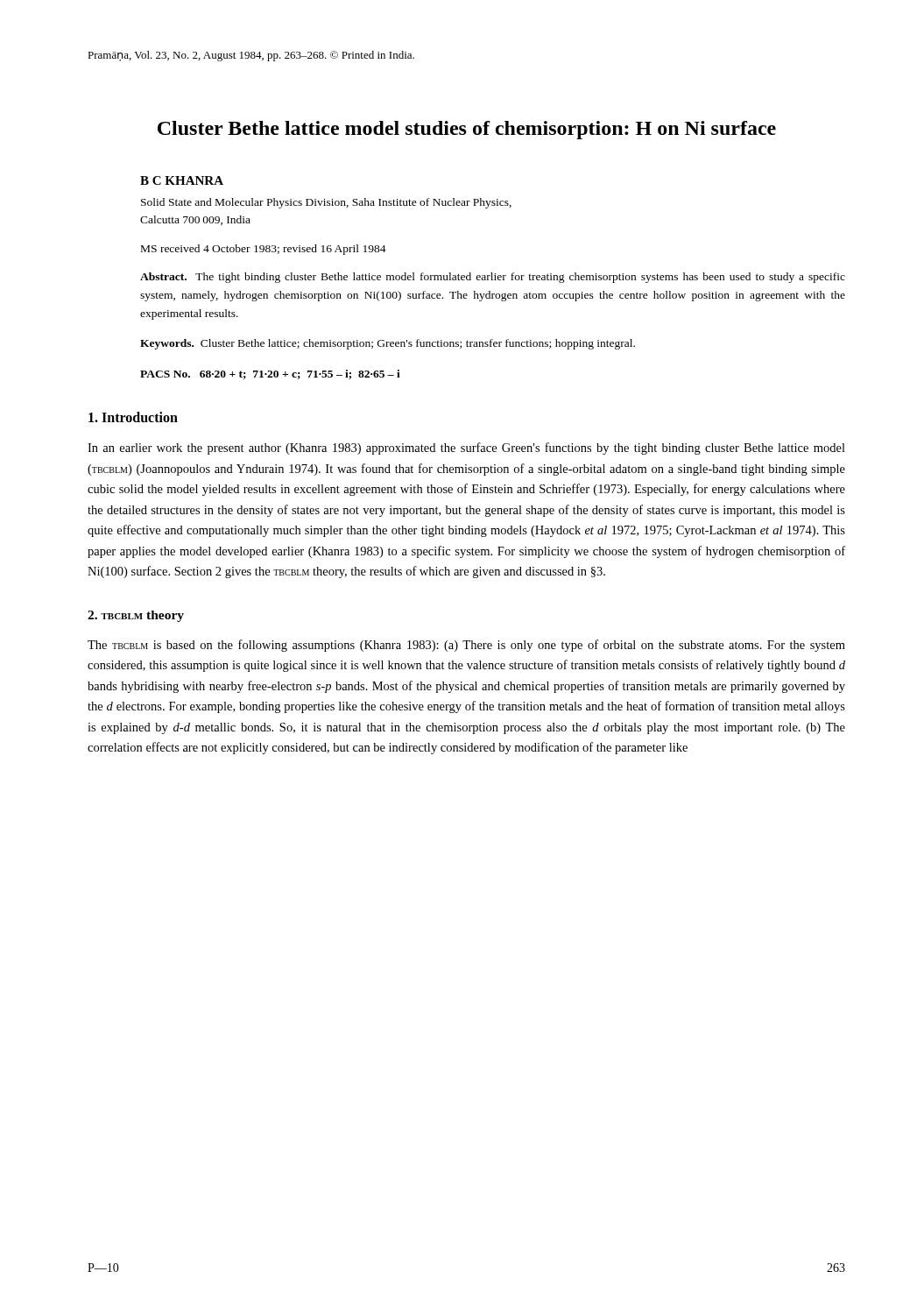
Task: Locate the text "2. tbcblm theory"
Action: 136,614
